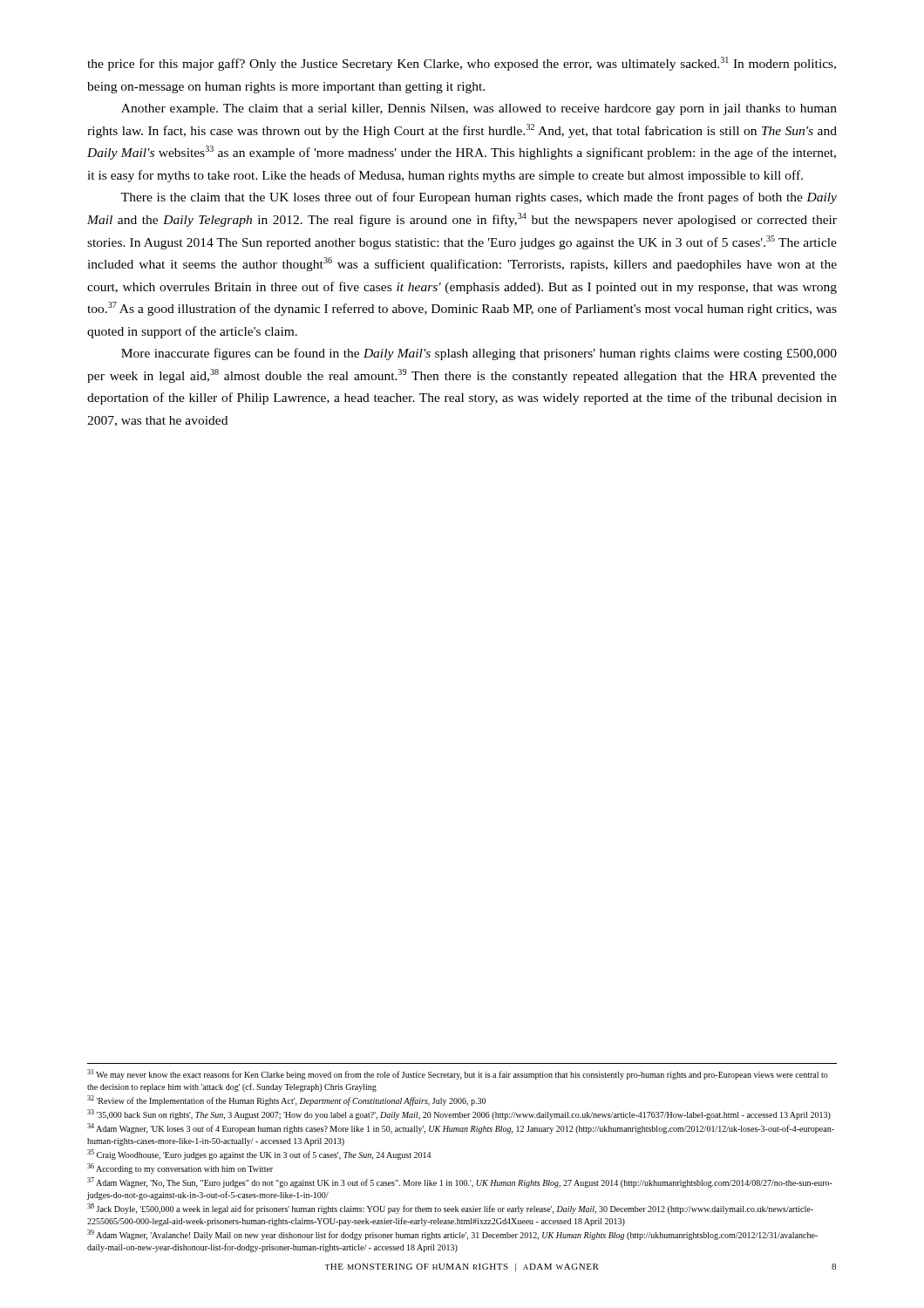
Task: Find the block on this page that starts "36 According to my conversation"
Action: coord(180,1168)
